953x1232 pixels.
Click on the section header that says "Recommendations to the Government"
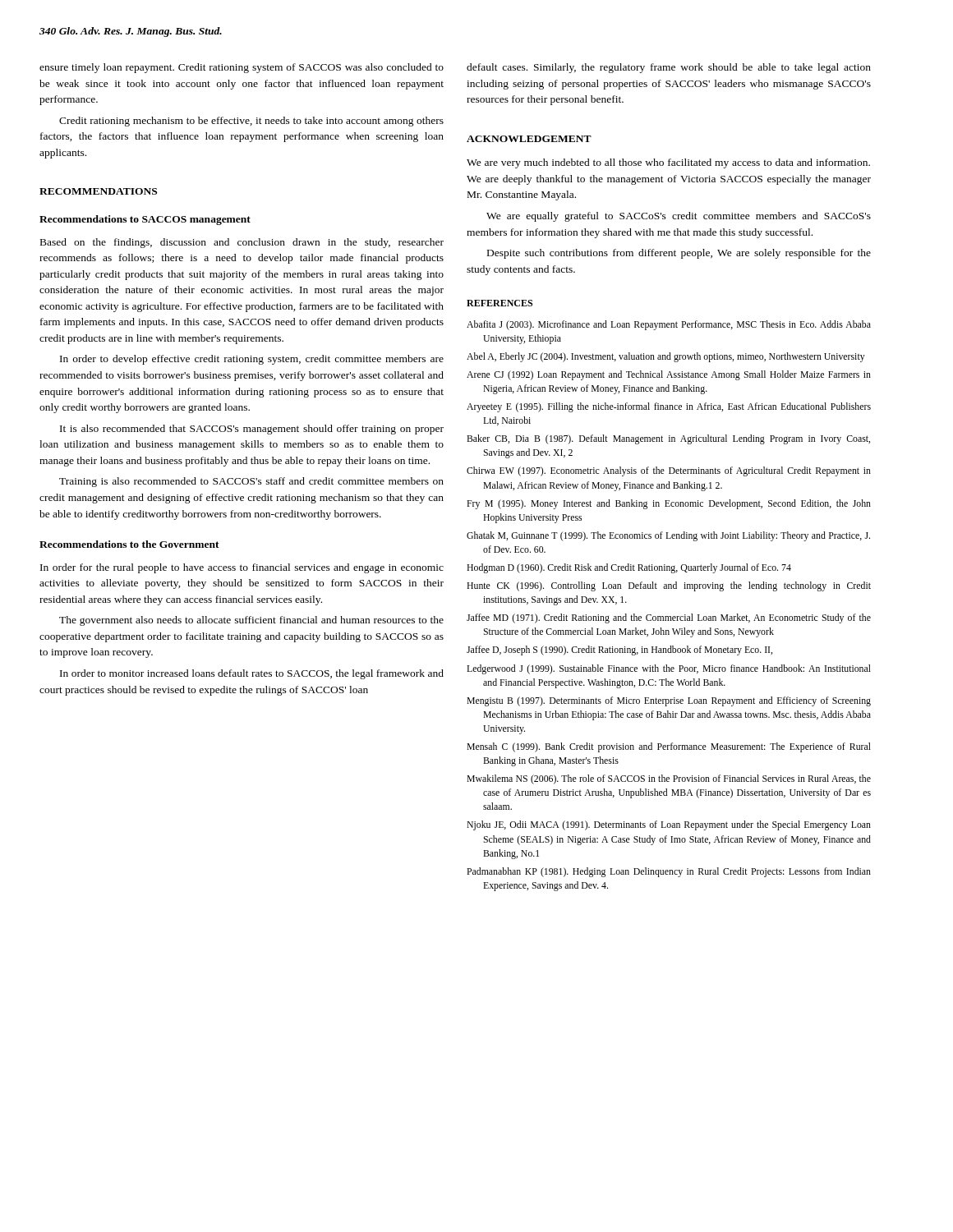point(129,544)
